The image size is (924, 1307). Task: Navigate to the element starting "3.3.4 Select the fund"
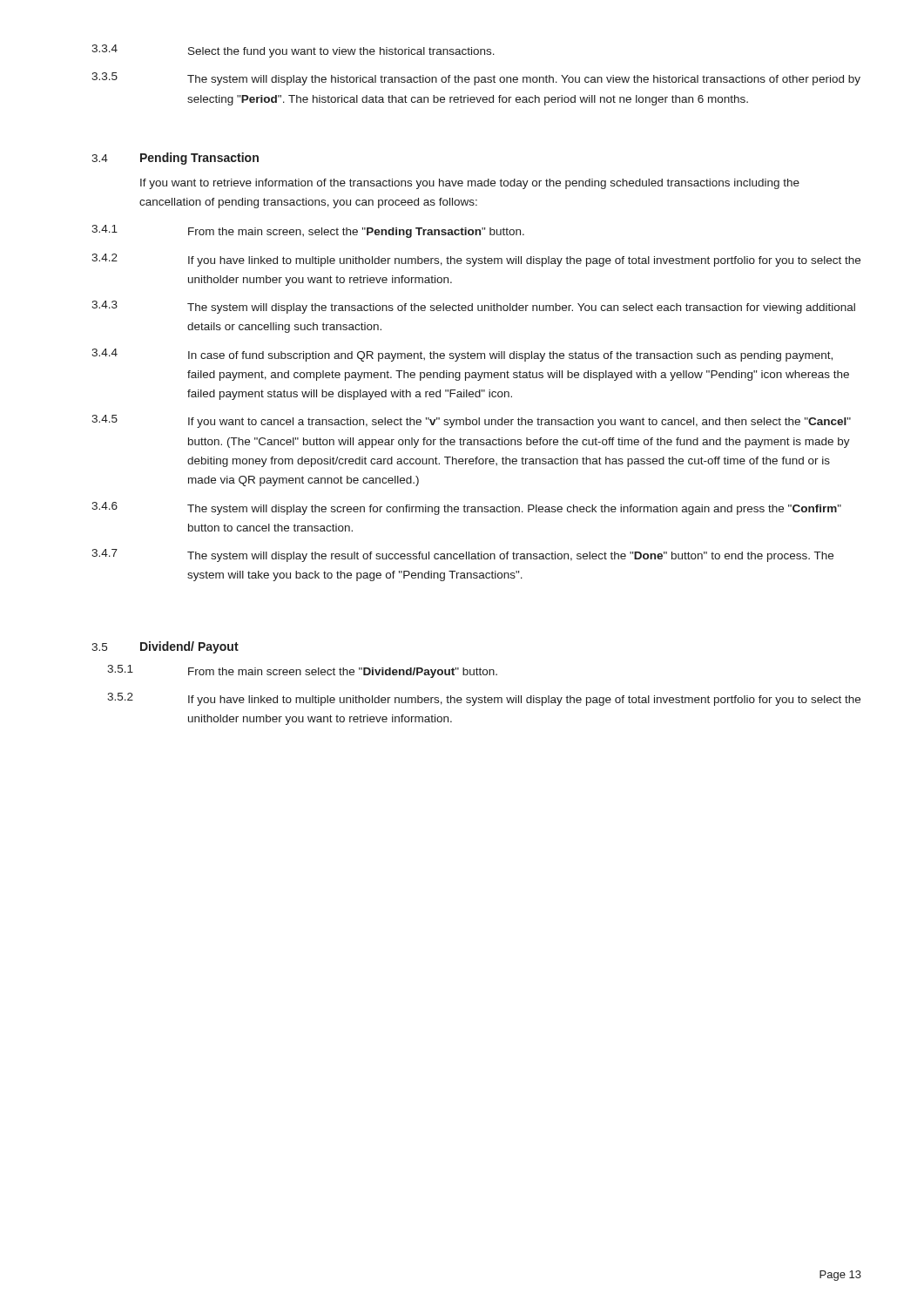point(476,51)
